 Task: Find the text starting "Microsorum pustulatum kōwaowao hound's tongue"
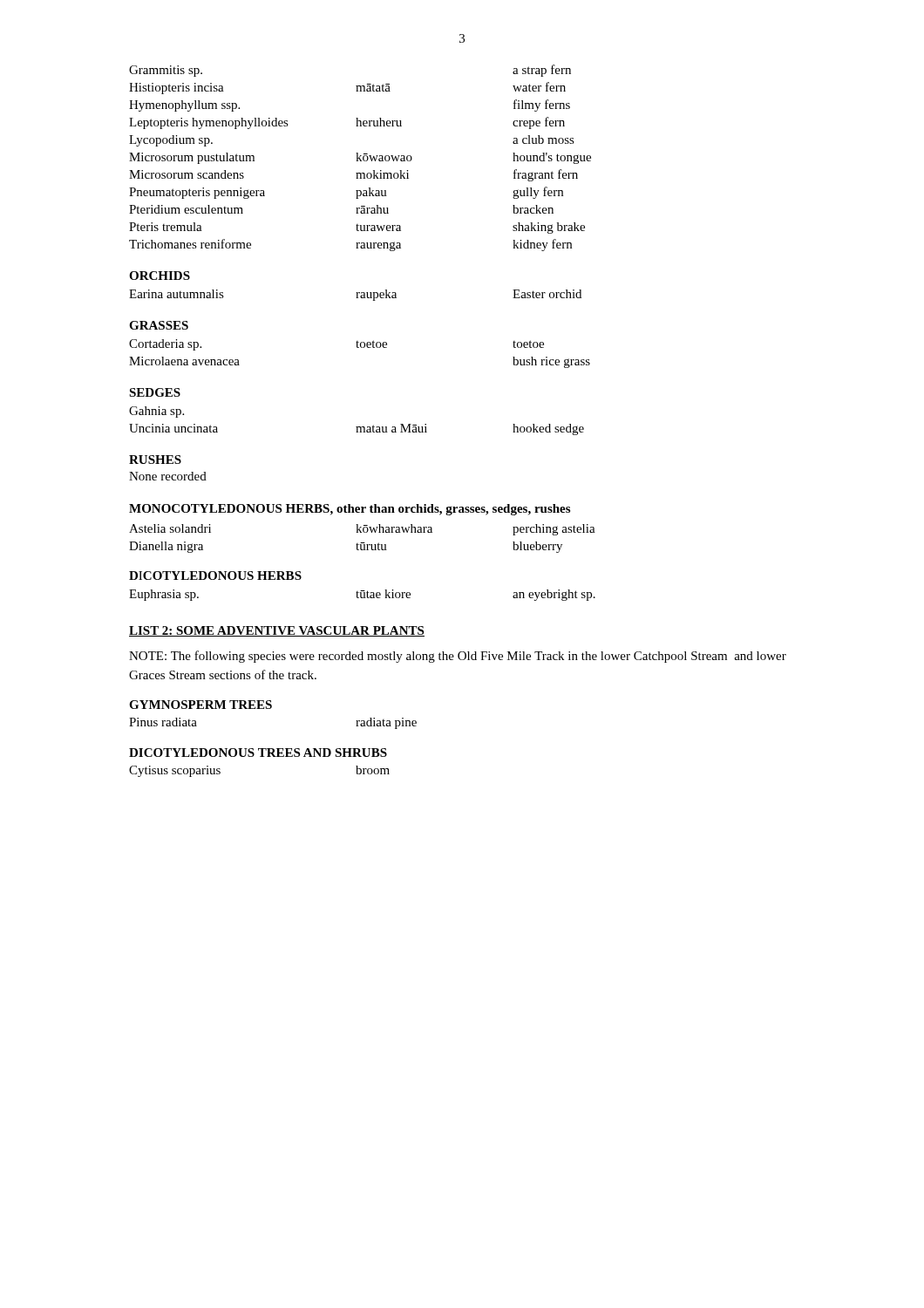point(360,158)
